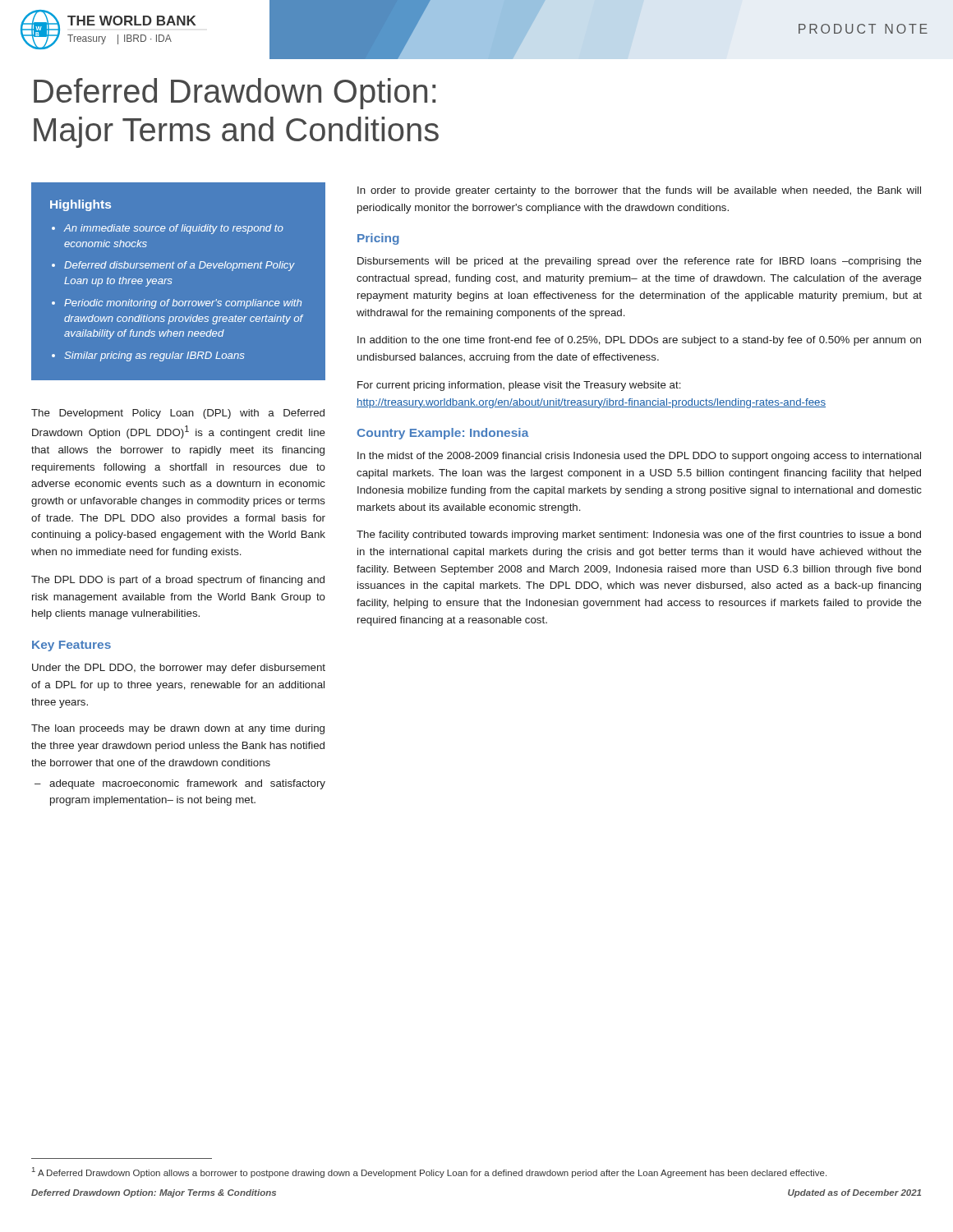The image size is (953, 1232).
Task: Find the block on this page that starts "Similar pricing as"
Action: coord(154,355)
